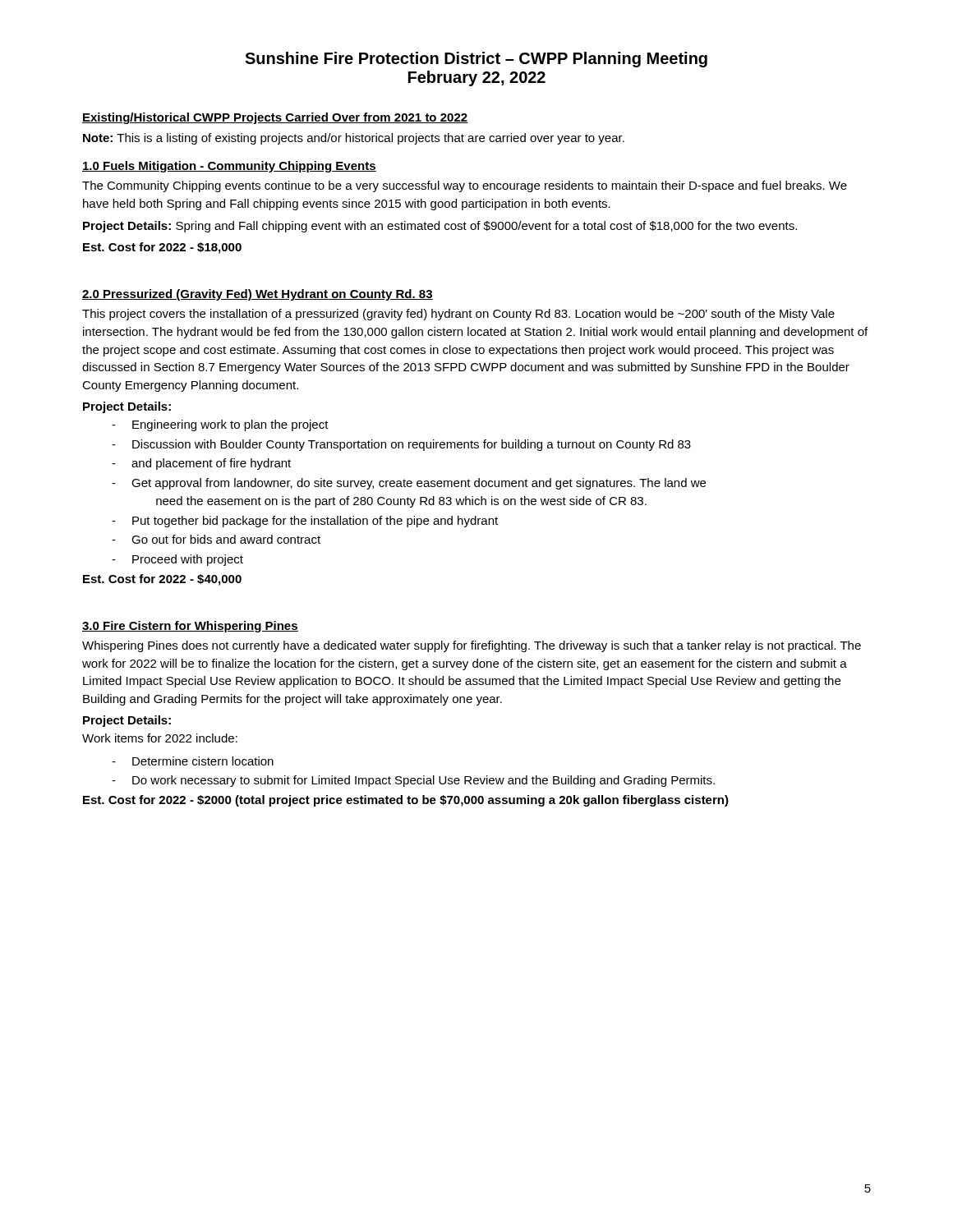Screen dimensions: 1232x953
Task: Navigate to the text block starting "Discussion with Boulder County Transportation on requirements"
Action: point(411,444)
